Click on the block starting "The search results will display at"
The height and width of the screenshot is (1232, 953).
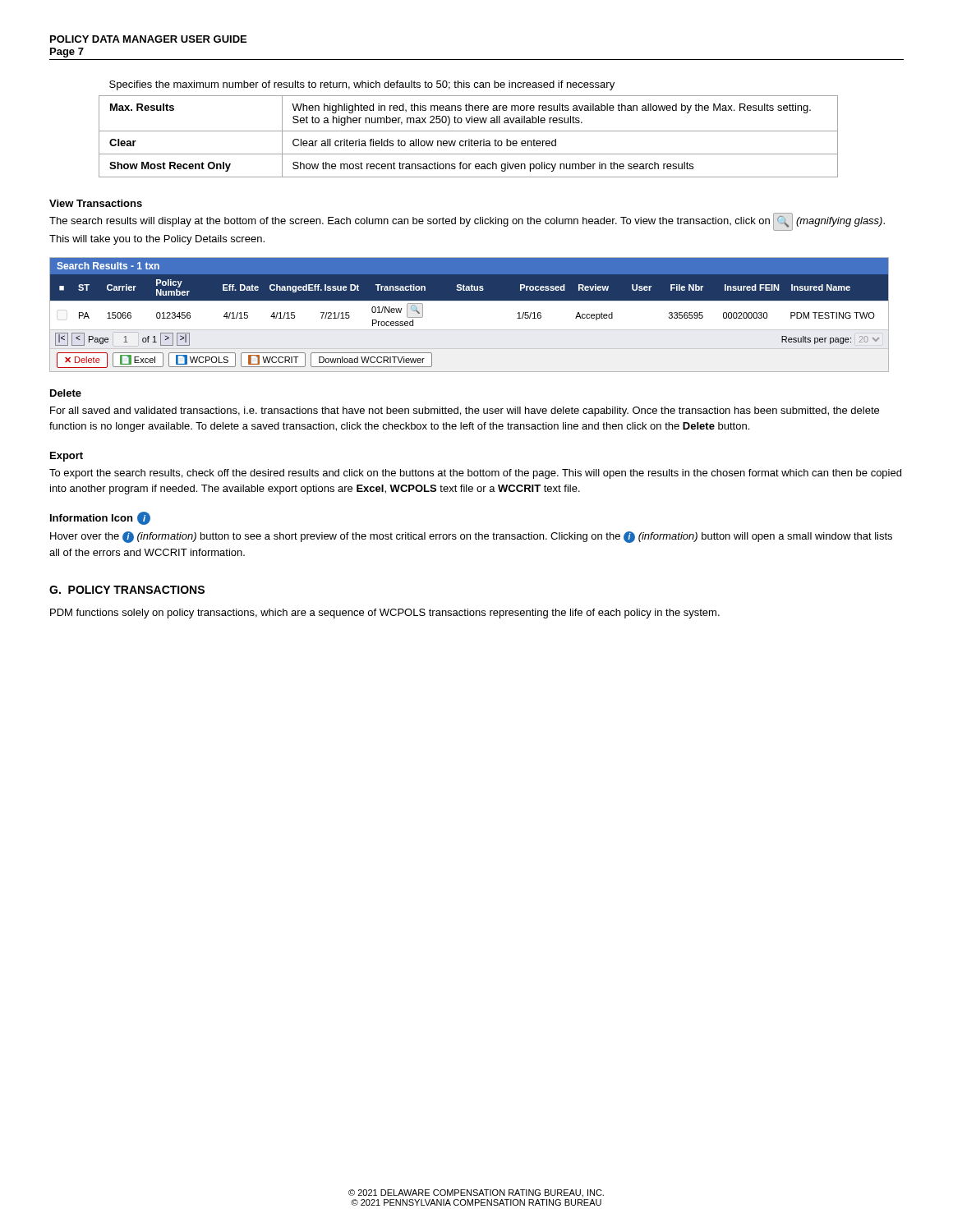(467, 229)
